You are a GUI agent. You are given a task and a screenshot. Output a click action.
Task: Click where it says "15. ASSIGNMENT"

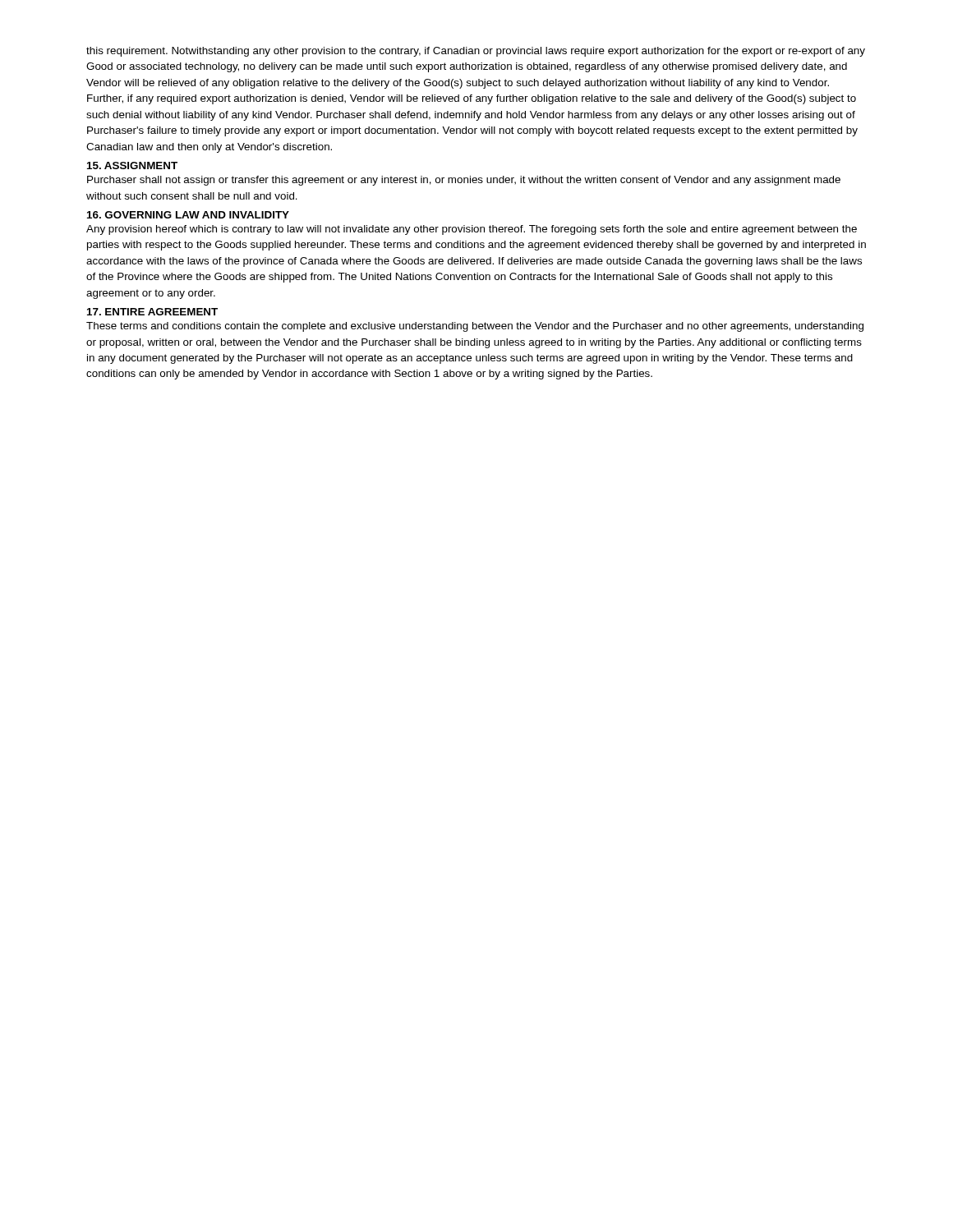132,166
